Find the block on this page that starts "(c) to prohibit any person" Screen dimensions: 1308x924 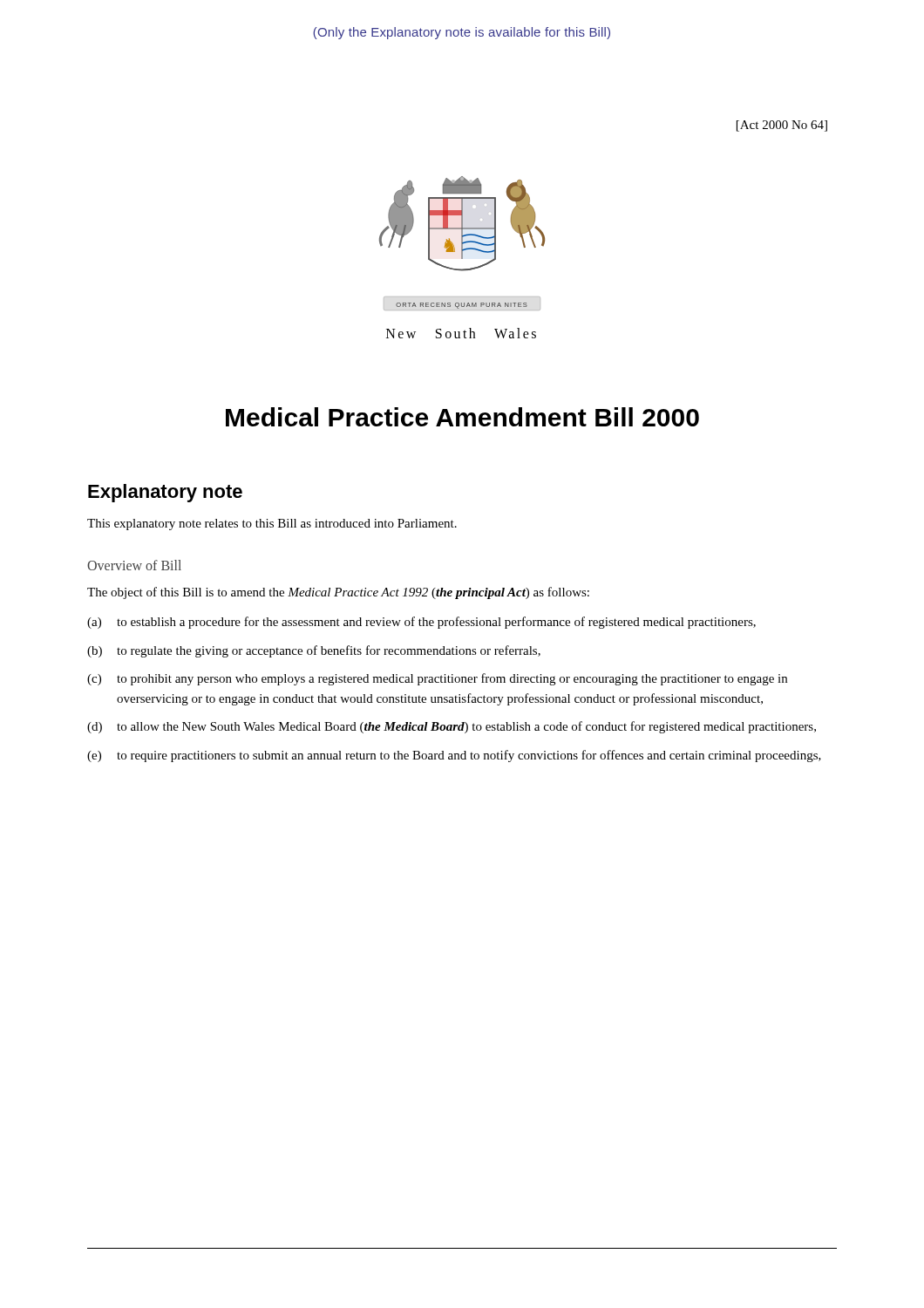tap(462, 688)
